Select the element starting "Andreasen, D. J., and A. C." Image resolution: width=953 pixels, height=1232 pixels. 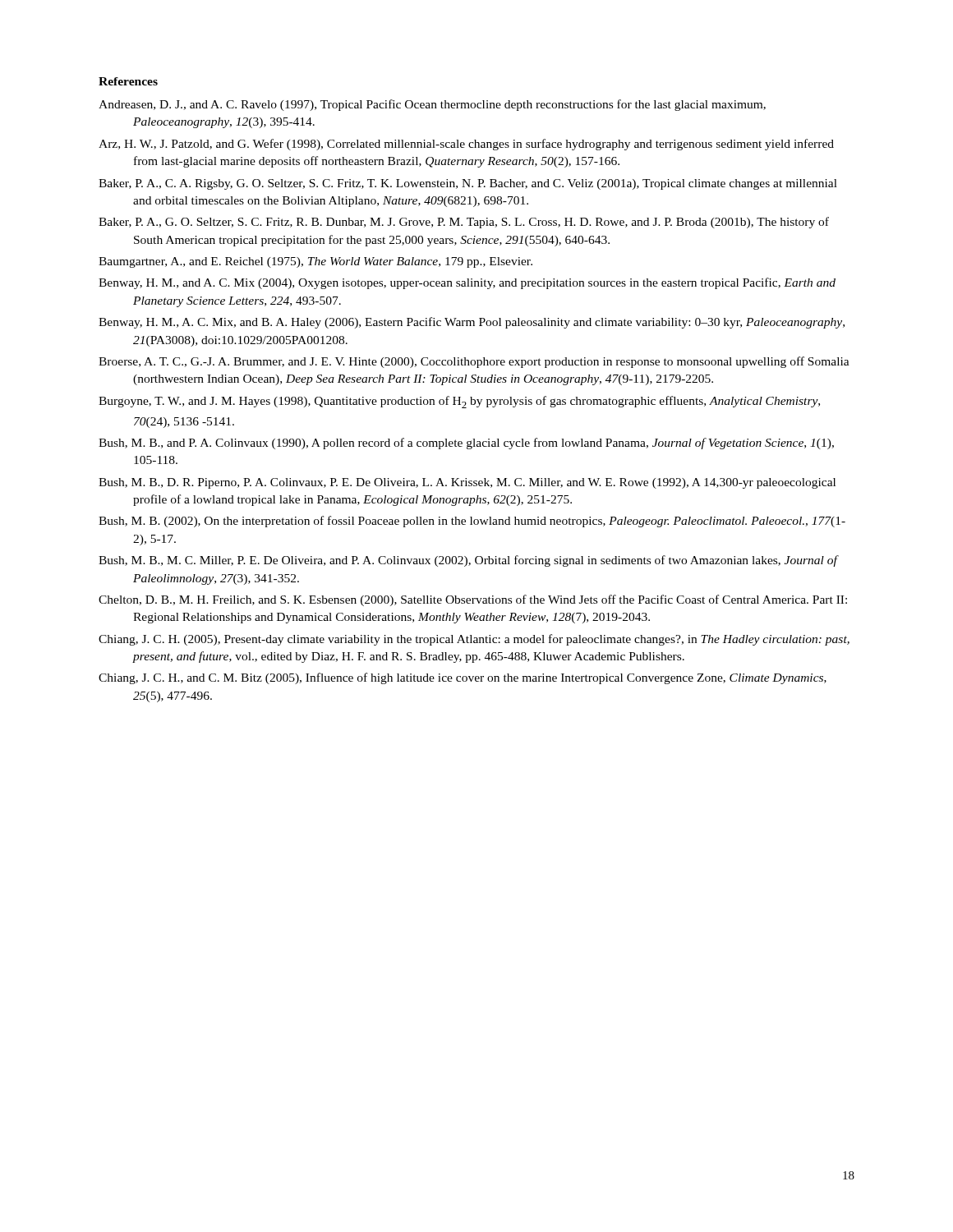432,113
